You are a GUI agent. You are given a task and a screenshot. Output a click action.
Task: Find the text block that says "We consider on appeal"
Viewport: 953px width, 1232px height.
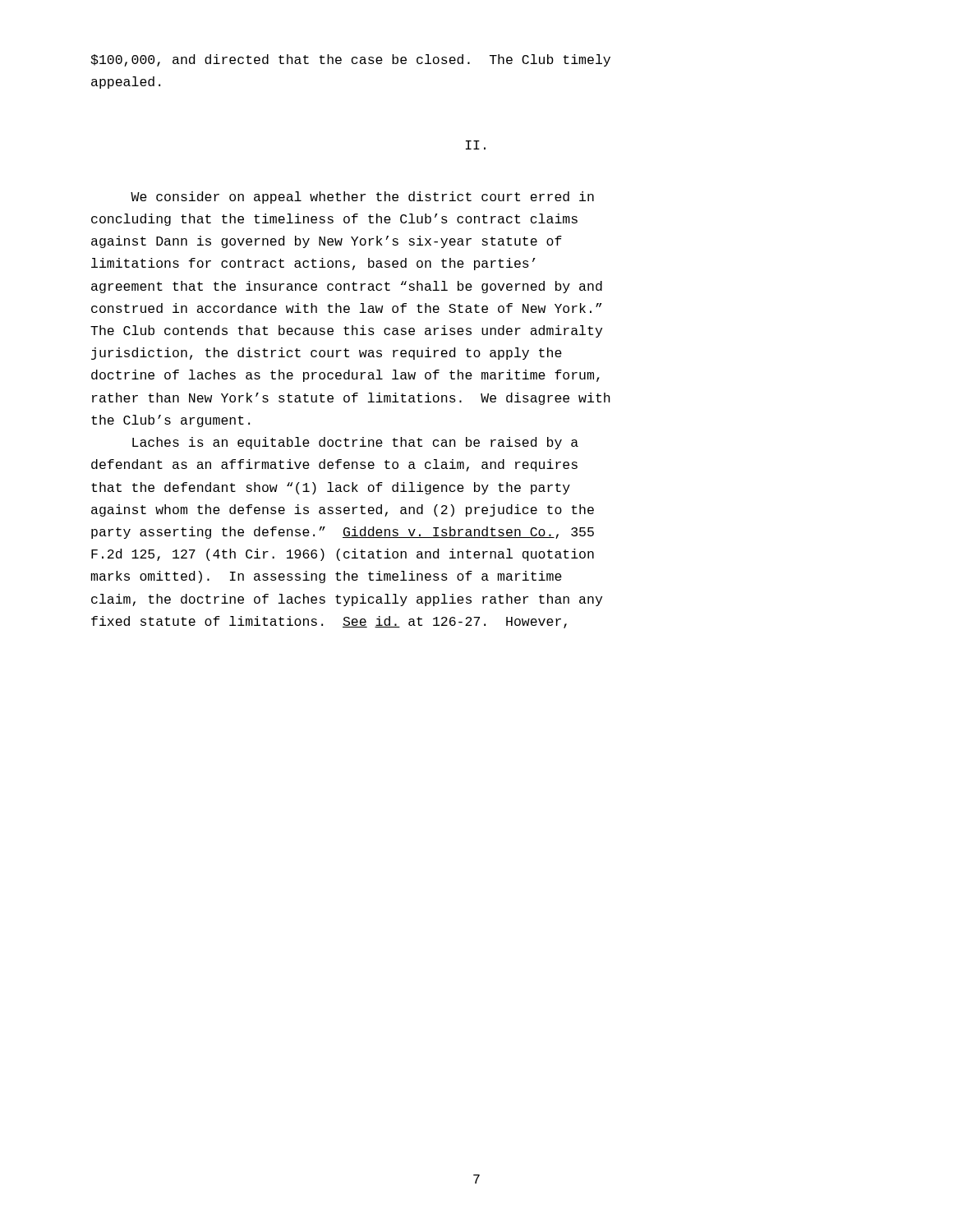(x=476, y=309)
